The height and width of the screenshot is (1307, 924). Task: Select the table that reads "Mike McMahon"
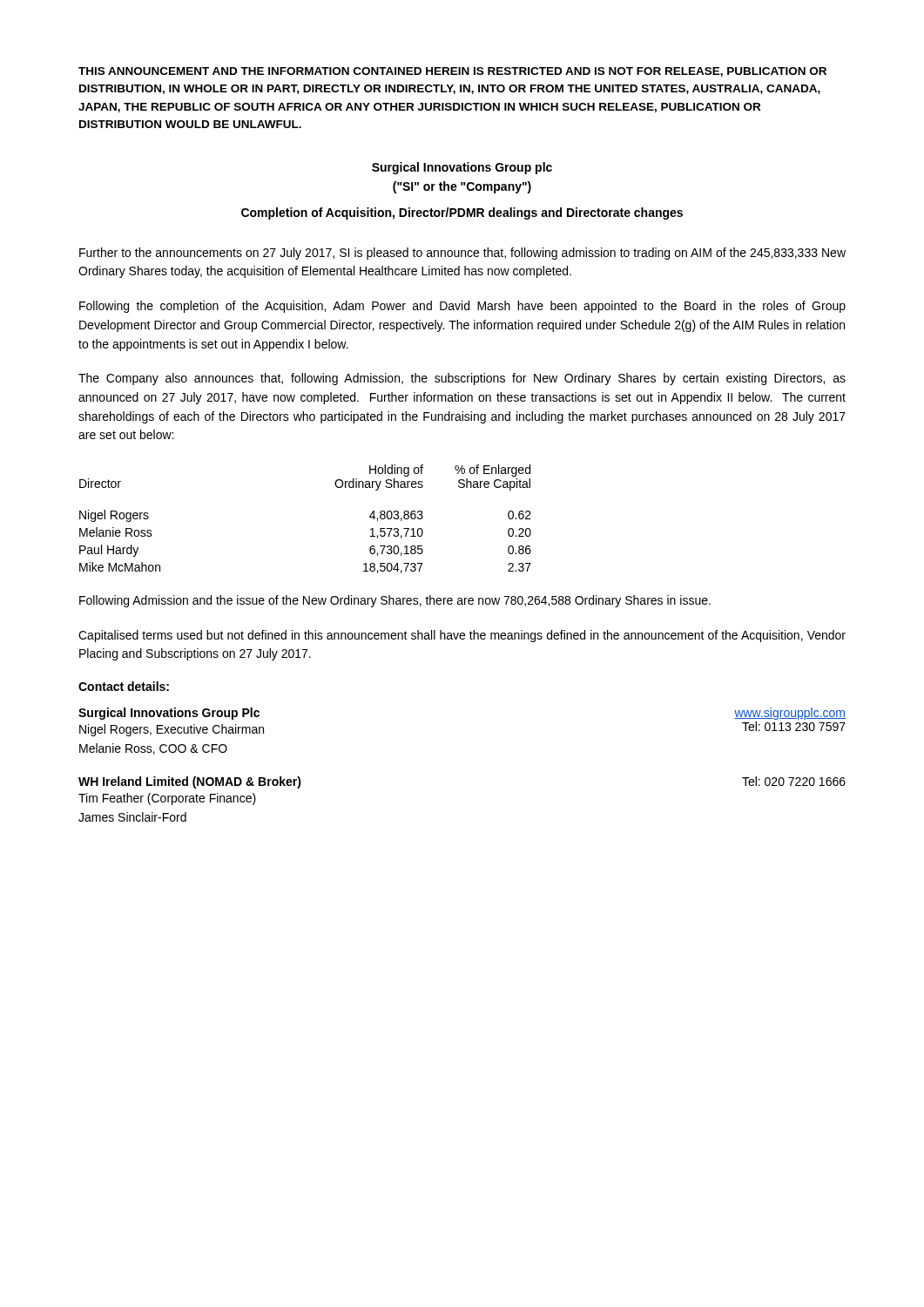click(x=462, y=518)
